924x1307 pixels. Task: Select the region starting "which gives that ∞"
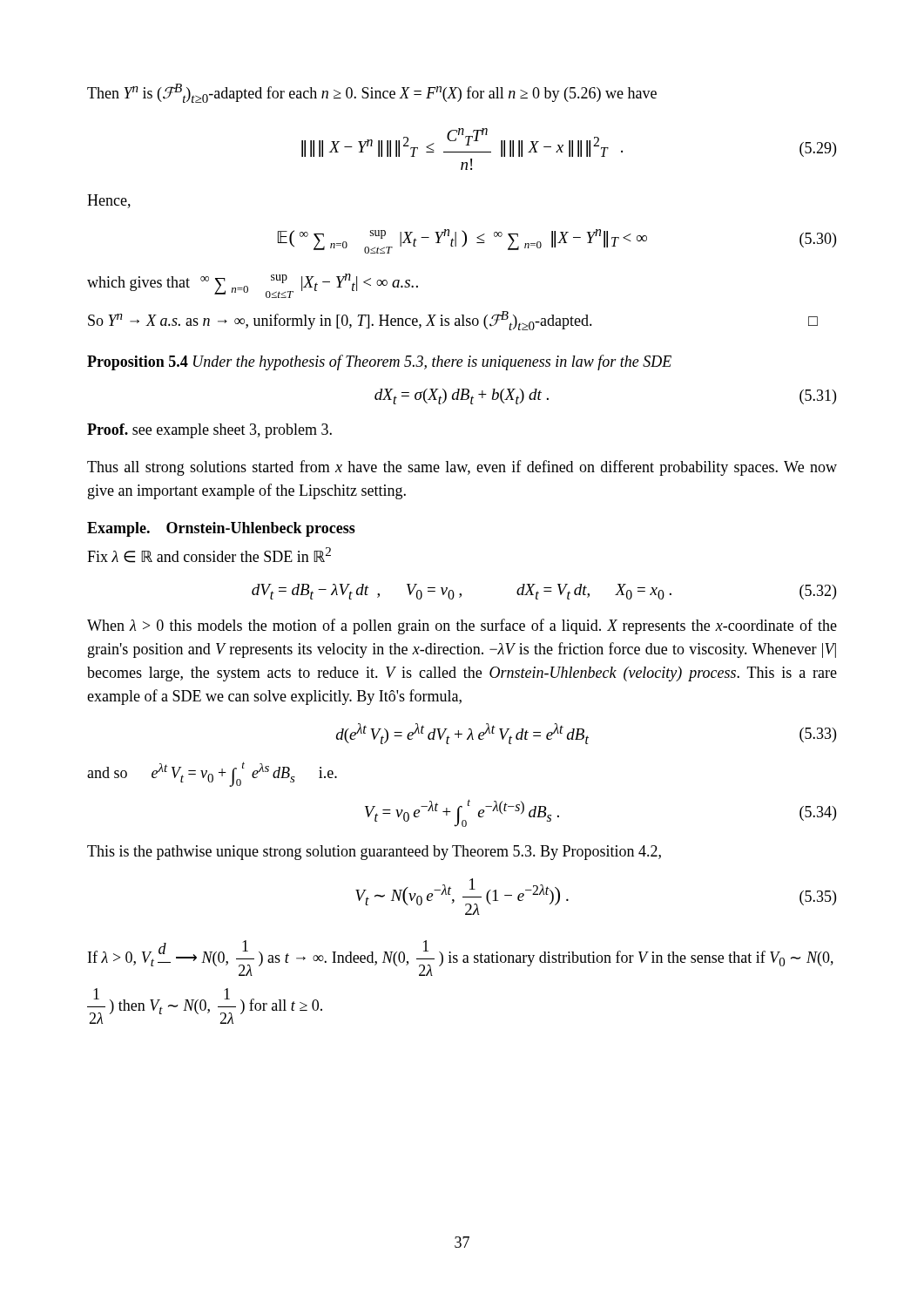[253, 283]
